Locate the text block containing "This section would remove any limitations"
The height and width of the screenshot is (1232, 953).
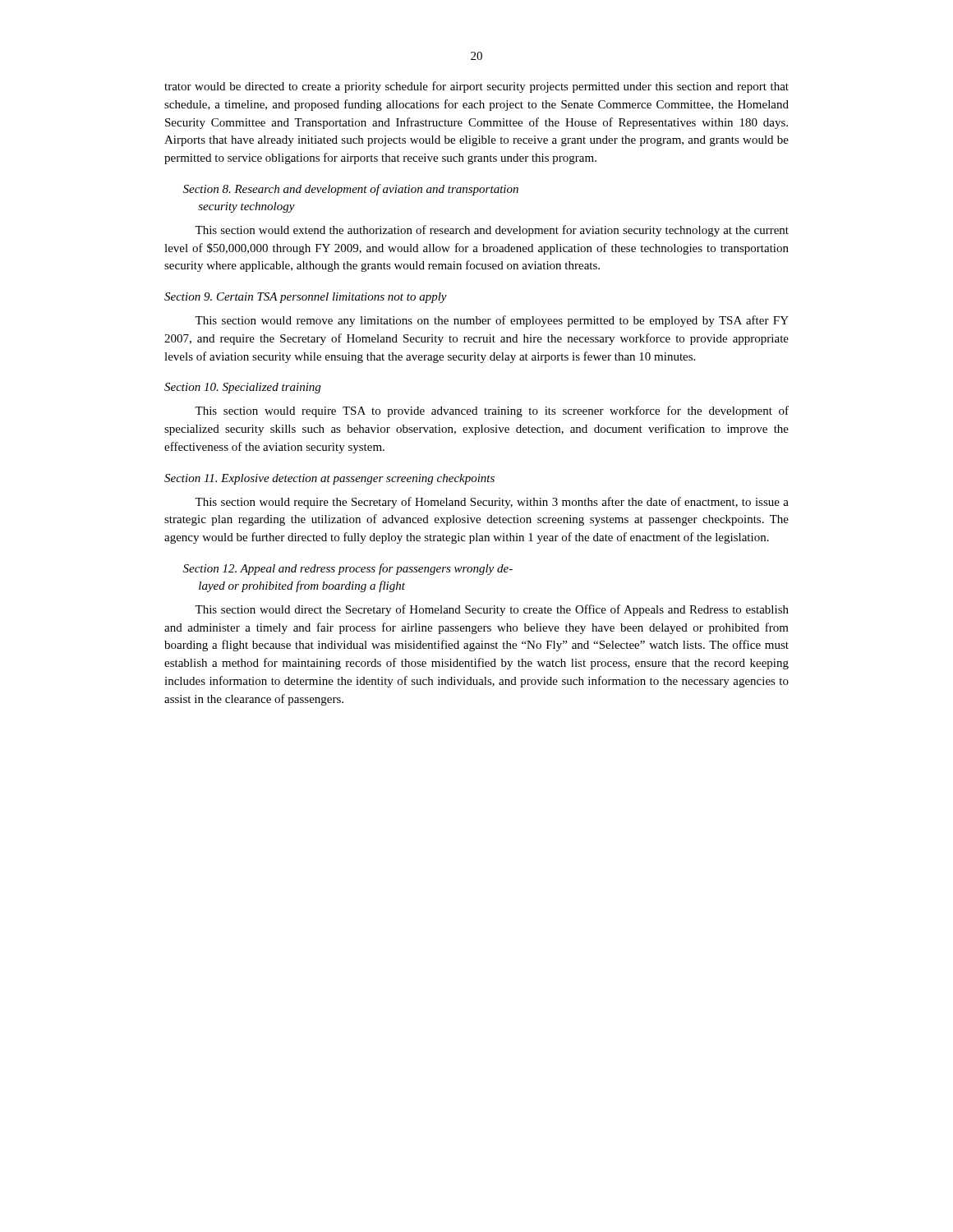coord(476,338)
